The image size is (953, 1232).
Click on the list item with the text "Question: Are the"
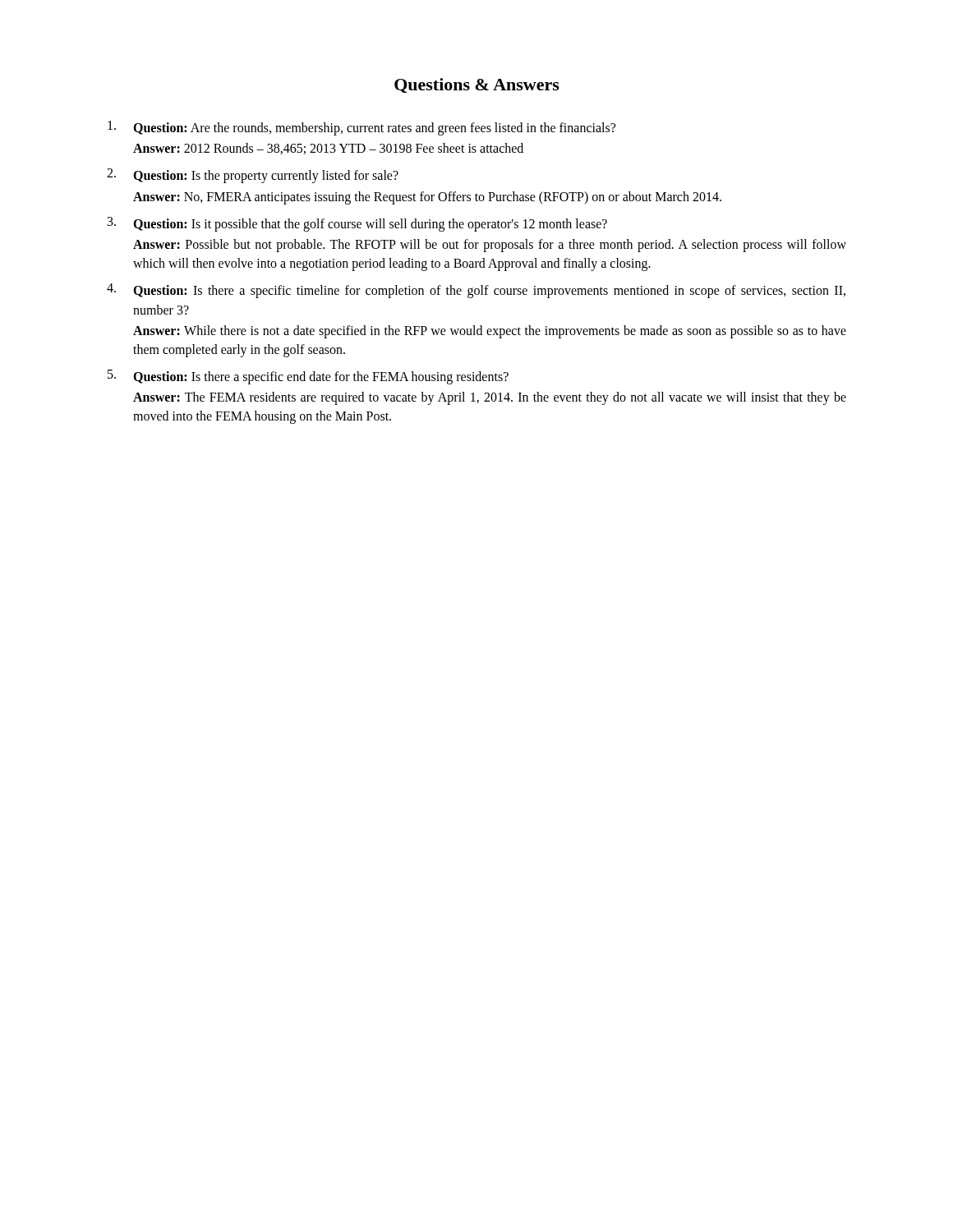(x=476, y=138)
